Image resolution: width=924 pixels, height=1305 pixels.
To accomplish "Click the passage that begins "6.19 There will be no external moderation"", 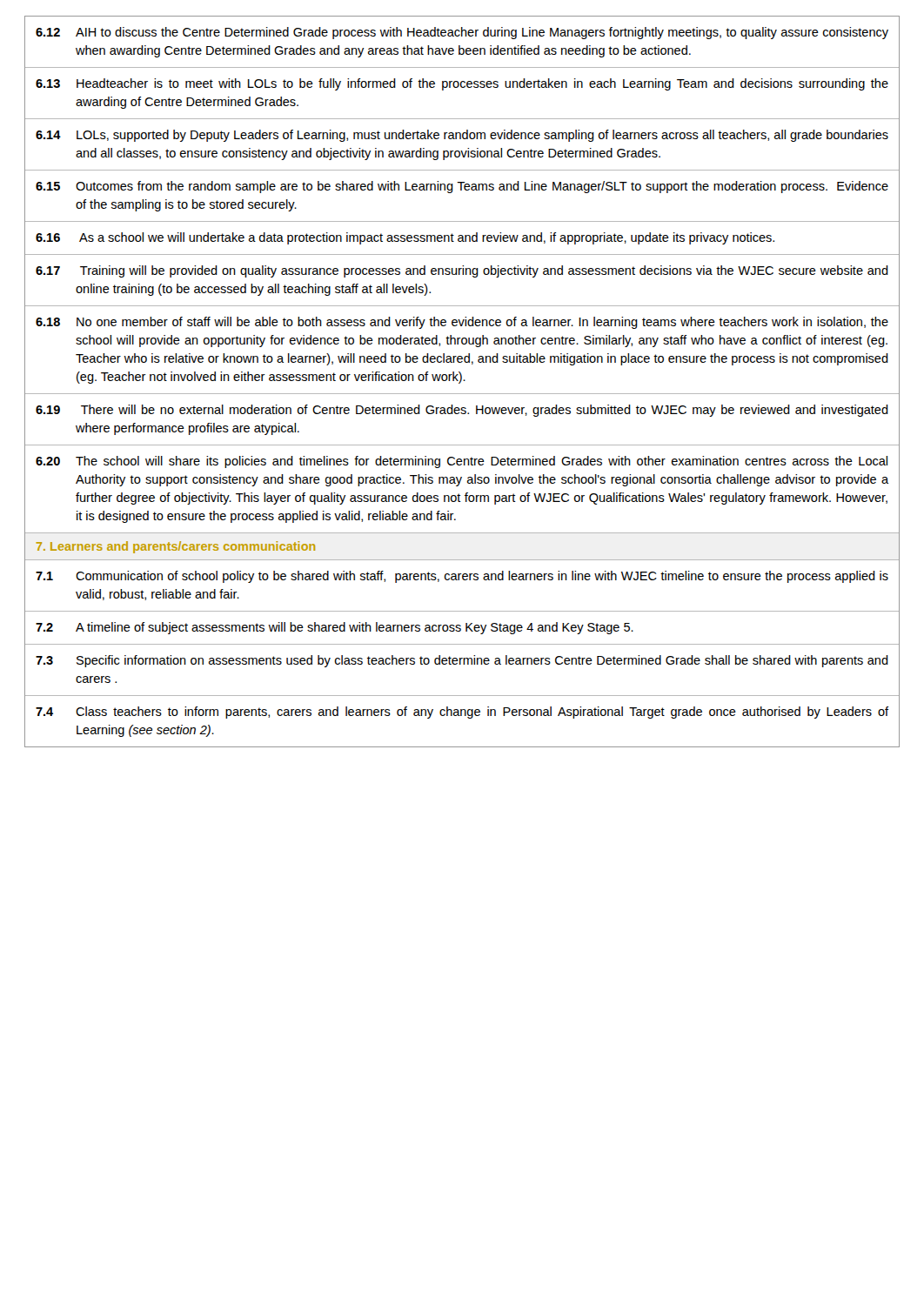I will tap(462, 420).
